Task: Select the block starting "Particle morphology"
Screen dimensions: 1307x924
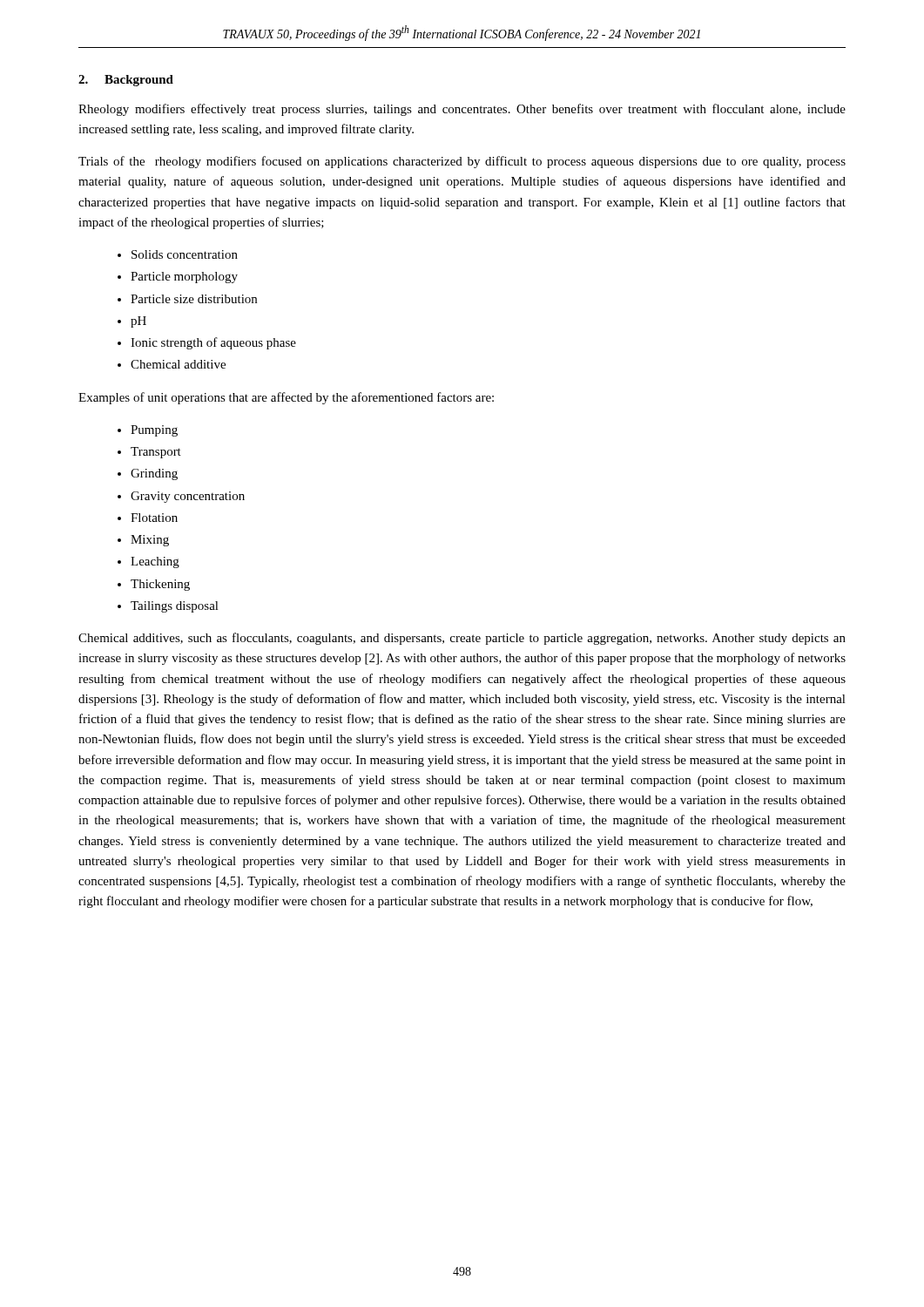Action: [184, 277]
